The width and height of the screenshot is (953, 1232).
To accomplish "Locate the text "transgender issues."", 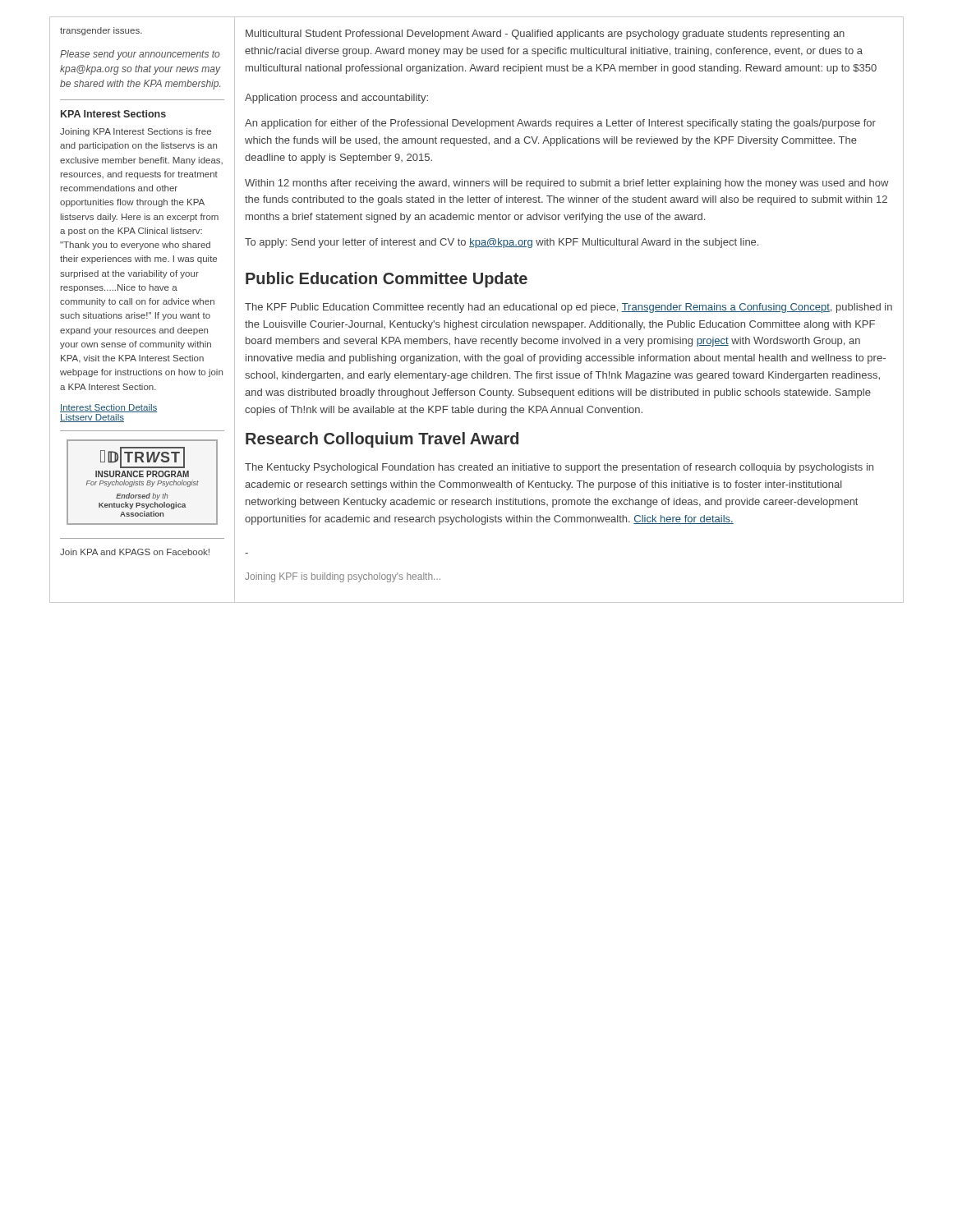I will 101,30.
